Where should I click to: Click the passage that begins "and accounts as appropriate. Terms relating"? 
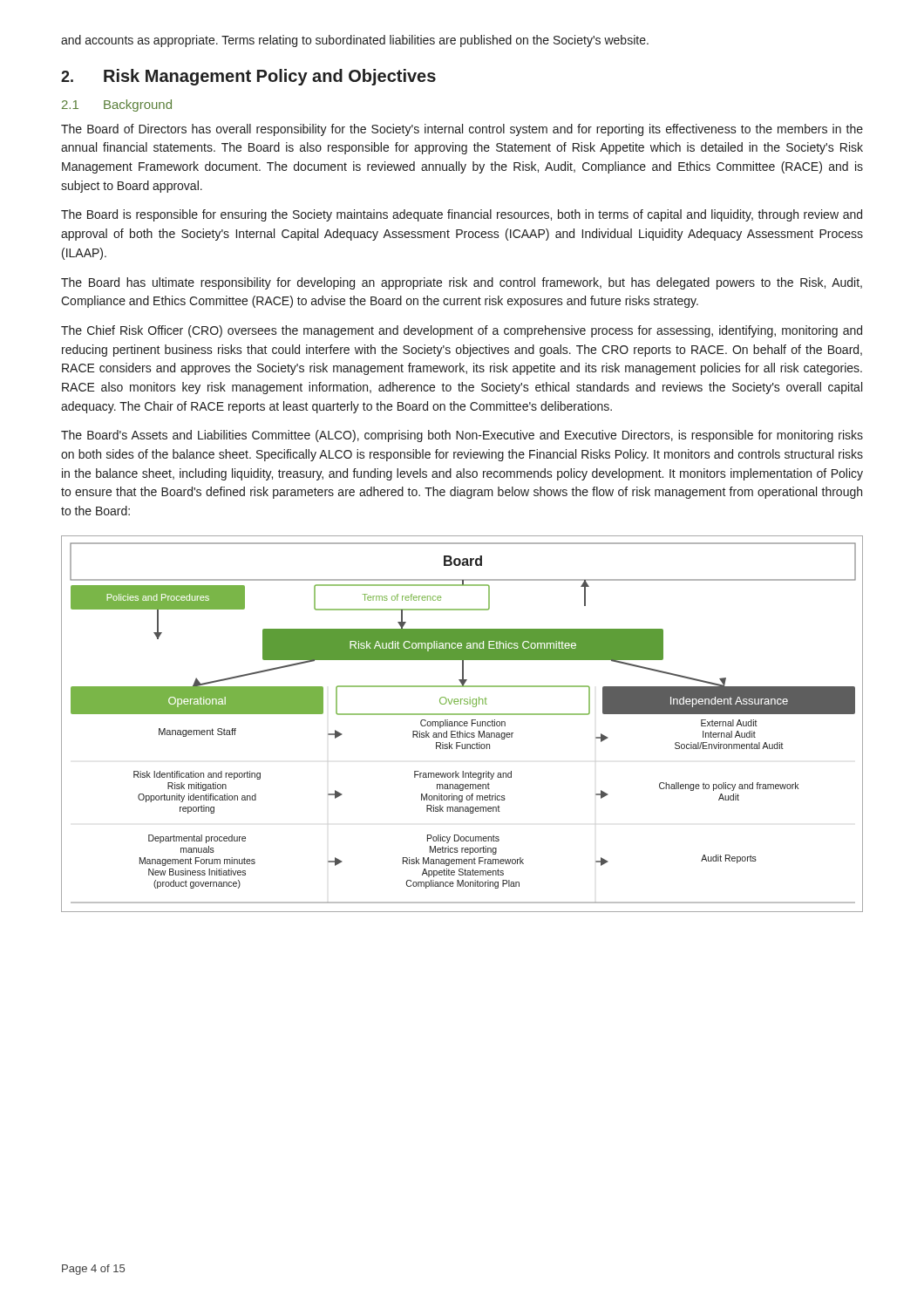(x=462, y=41)
